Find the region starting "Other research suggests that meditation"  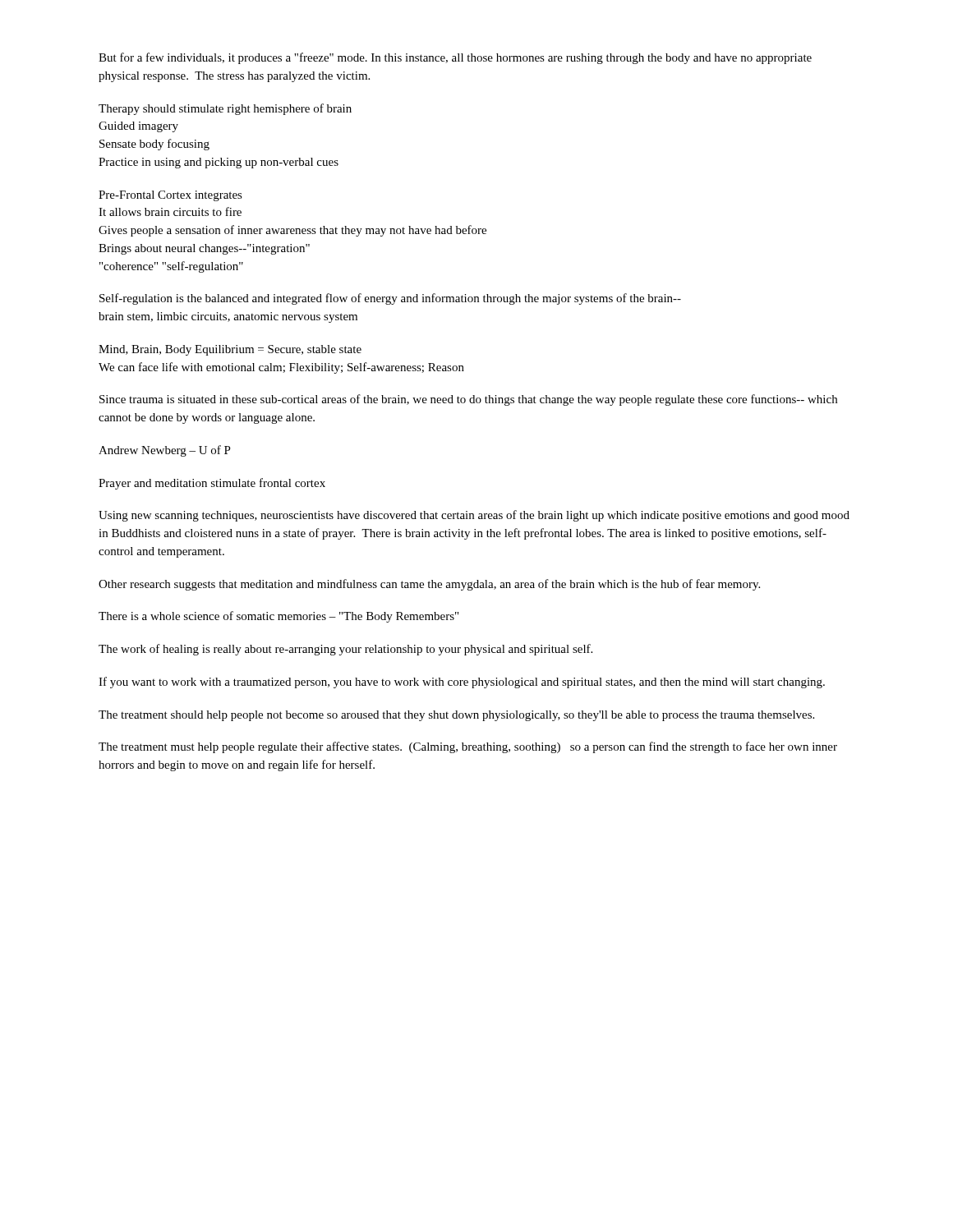point(430,584)
